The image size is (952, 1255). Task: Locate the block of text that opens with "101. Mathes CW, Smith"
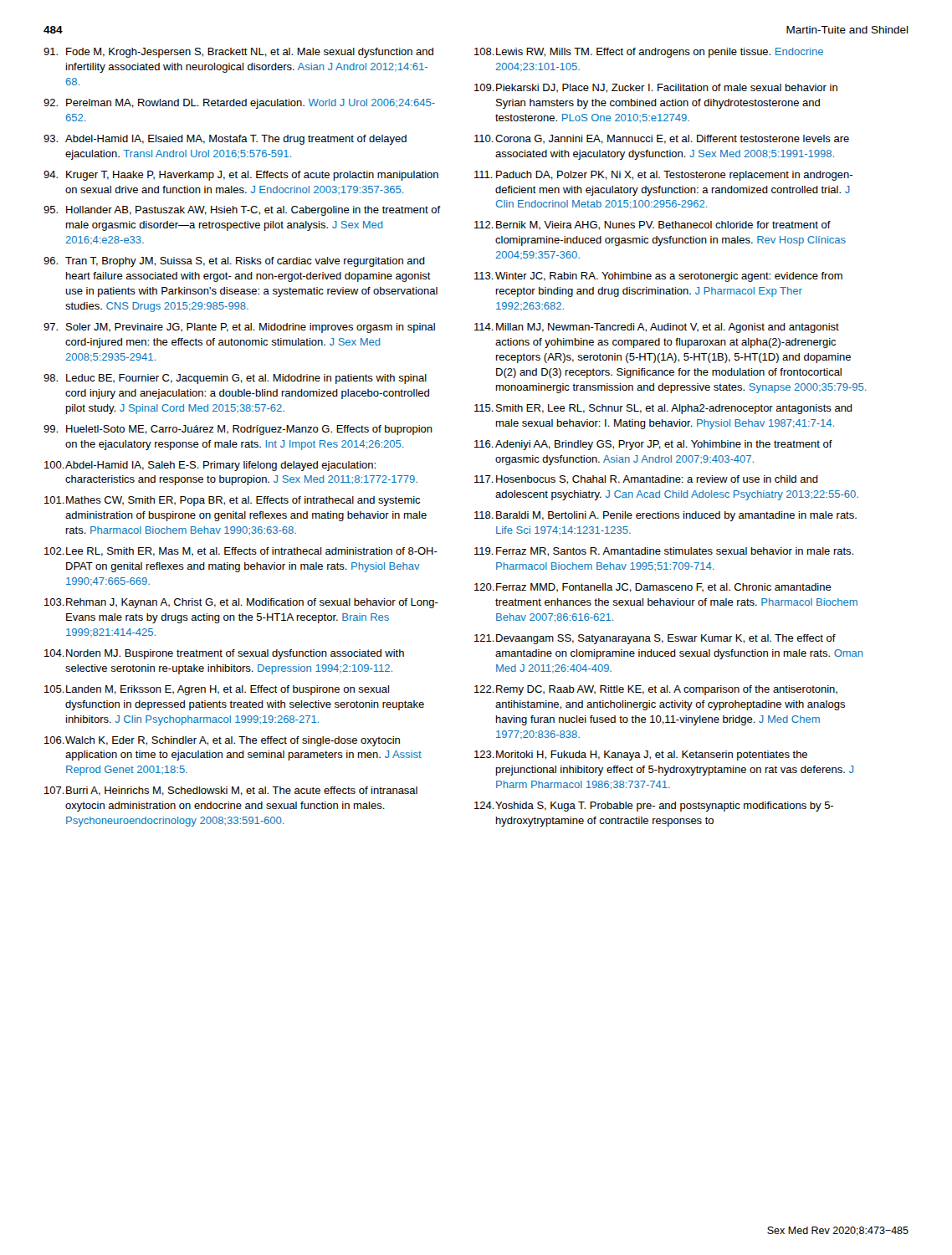[x=242, y=516]
